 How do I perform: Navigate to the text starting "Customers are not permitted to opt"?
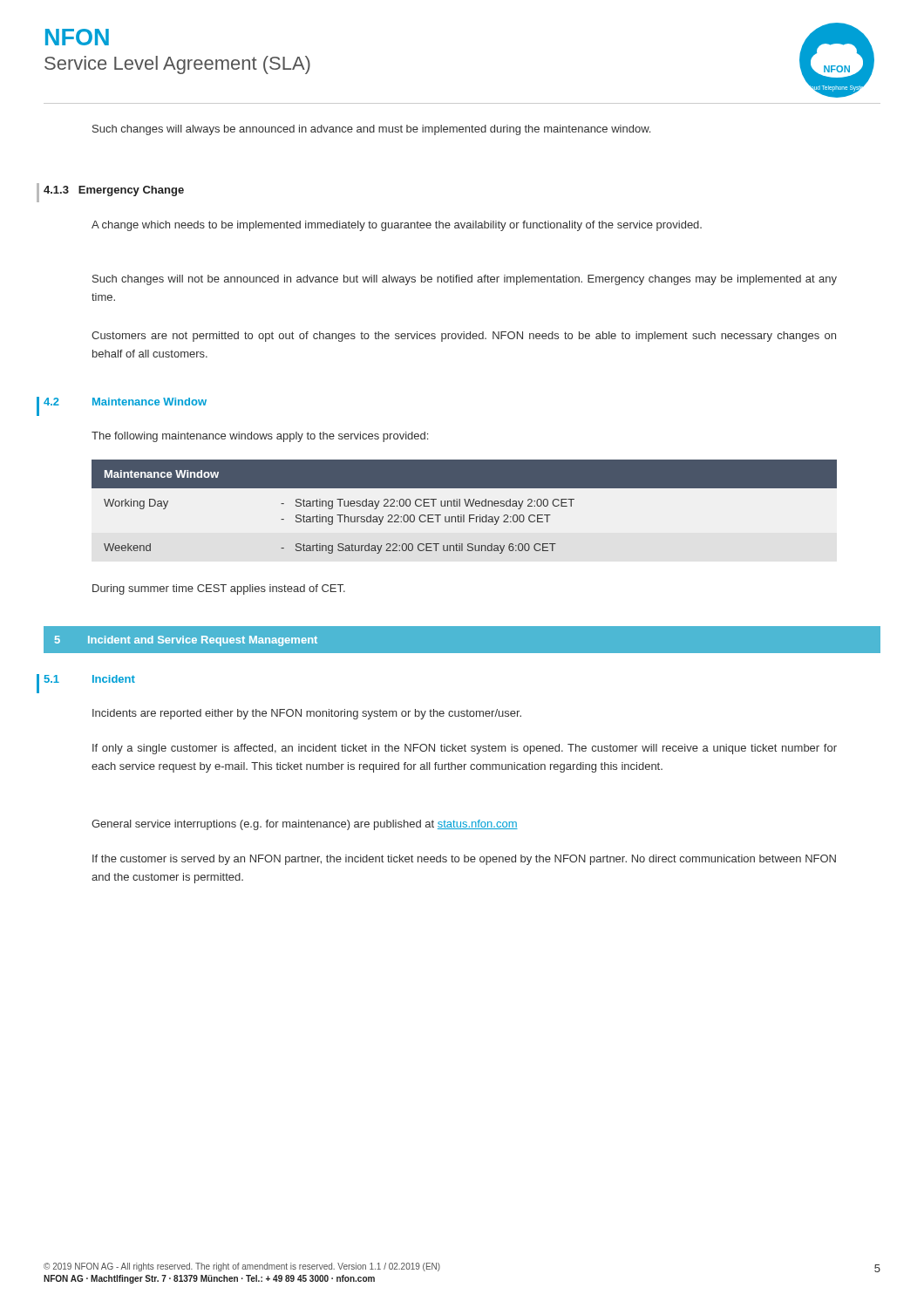(464, 344)
